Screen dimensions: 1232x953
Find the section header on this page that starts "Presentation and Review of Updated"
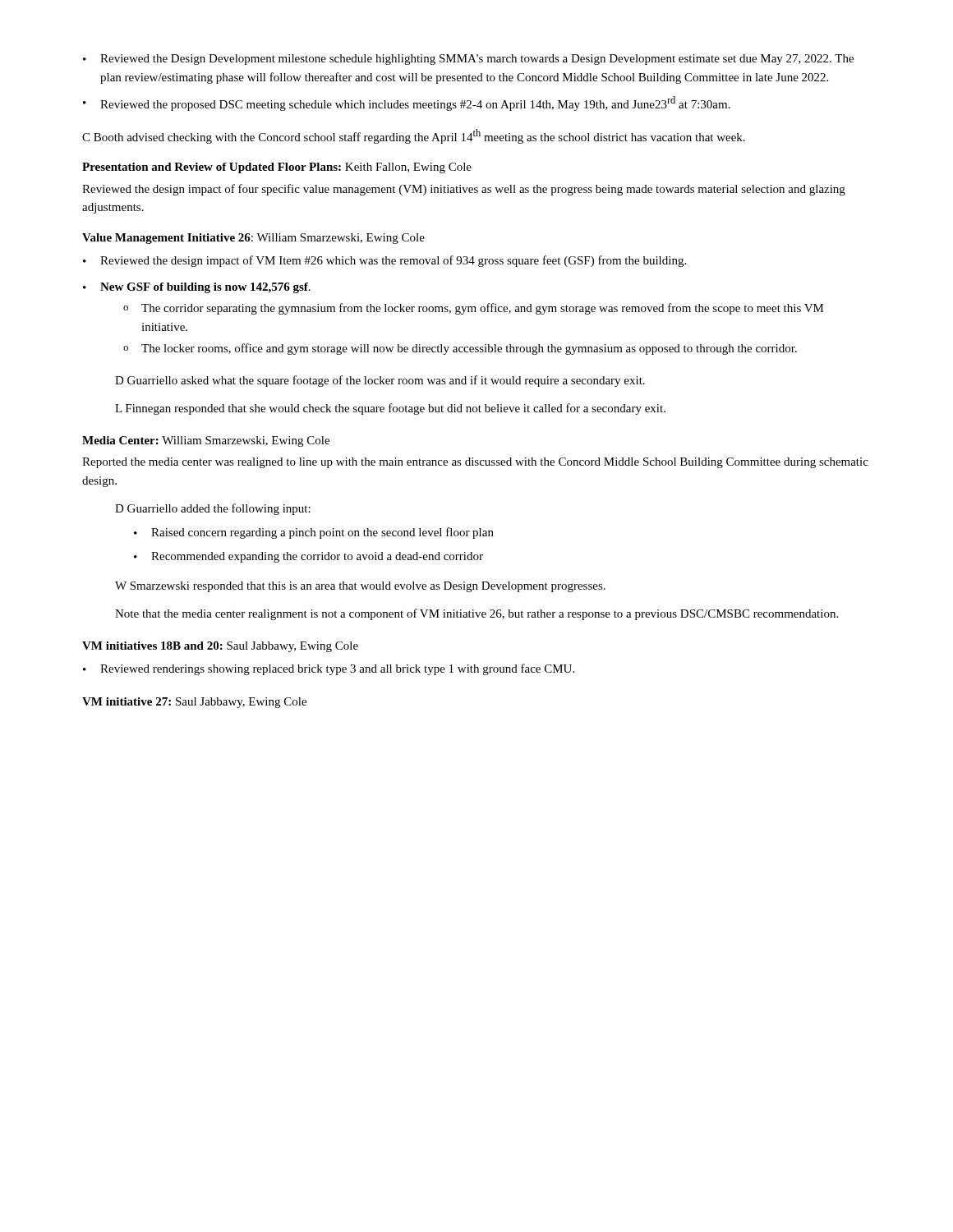pyautogui.click(x=277, y=167)
